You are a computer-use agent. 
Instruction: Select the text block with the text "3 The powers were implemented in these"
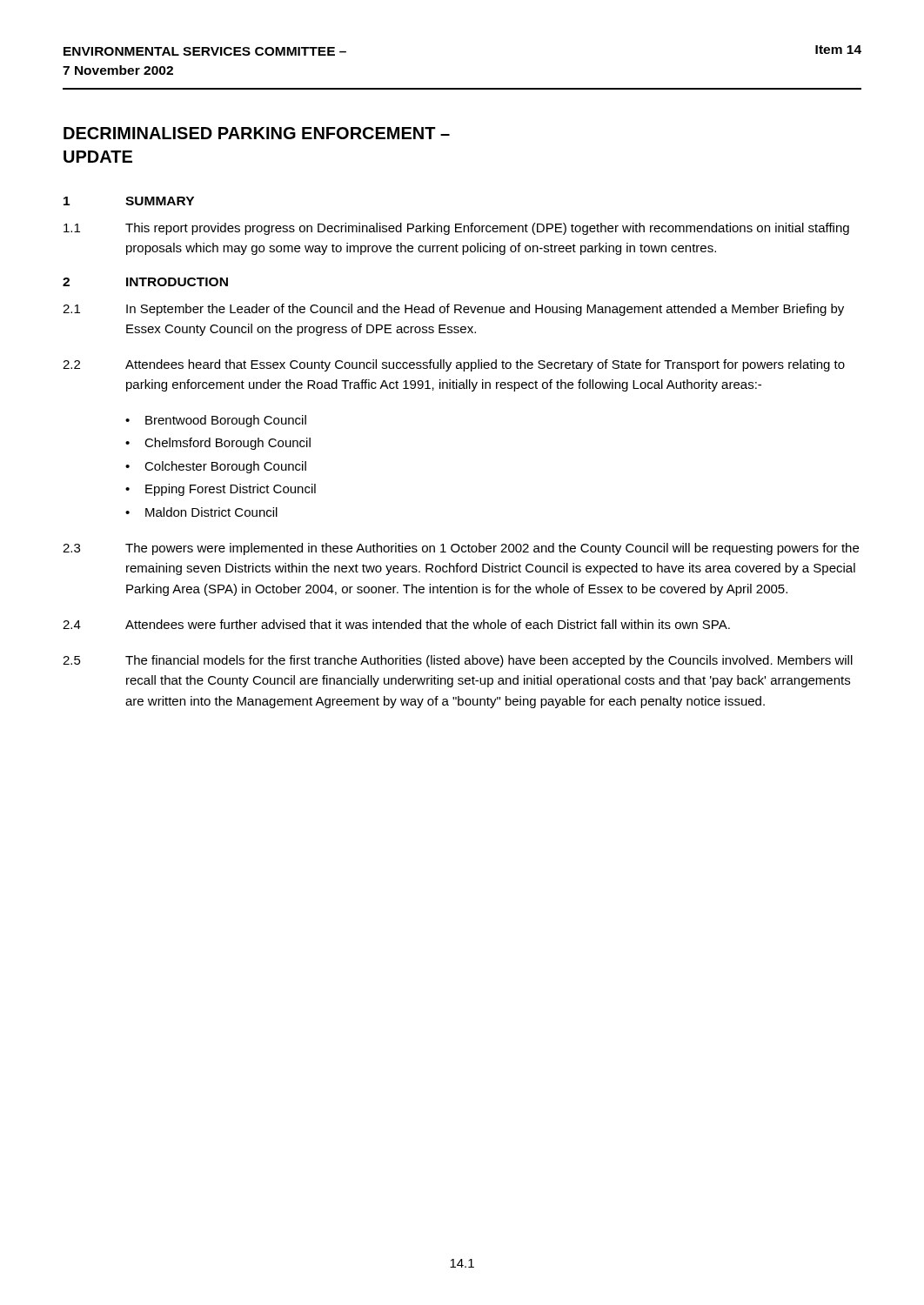pyautogui.click(x=462, y=568)
